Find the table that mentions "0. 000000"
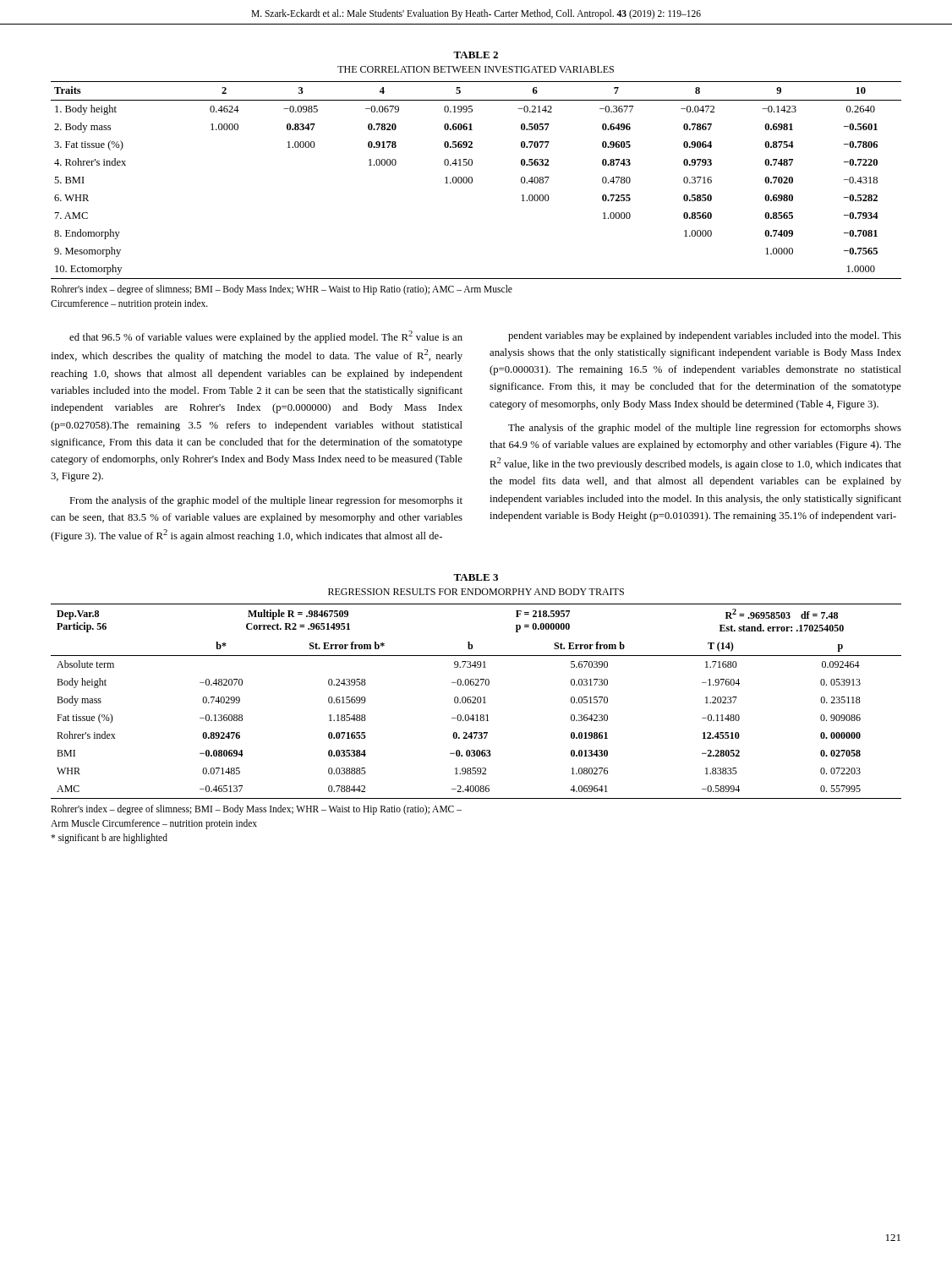 coord(476,701)
